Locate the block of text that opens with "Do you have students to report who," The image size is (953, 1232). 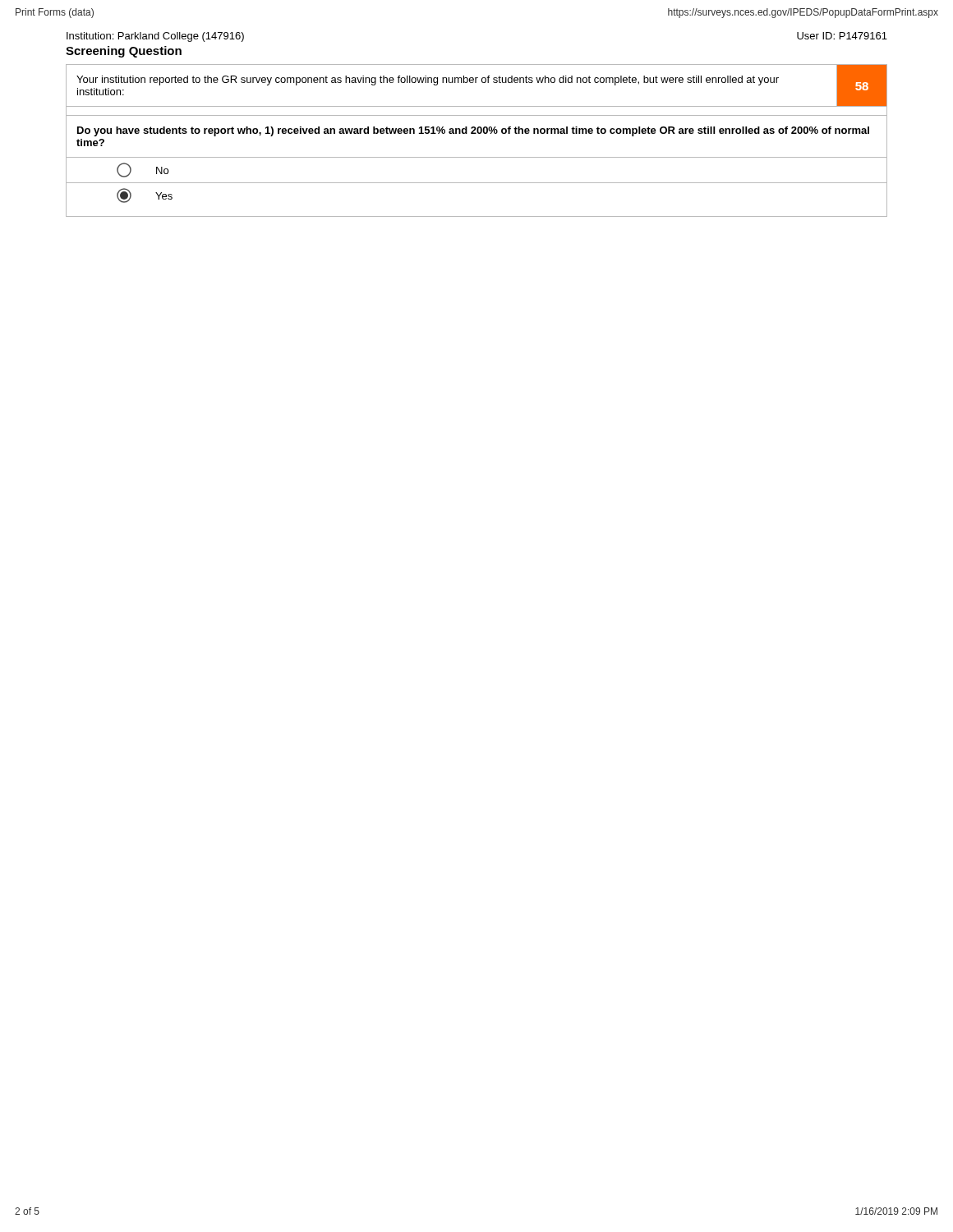[x=473, y=136]
